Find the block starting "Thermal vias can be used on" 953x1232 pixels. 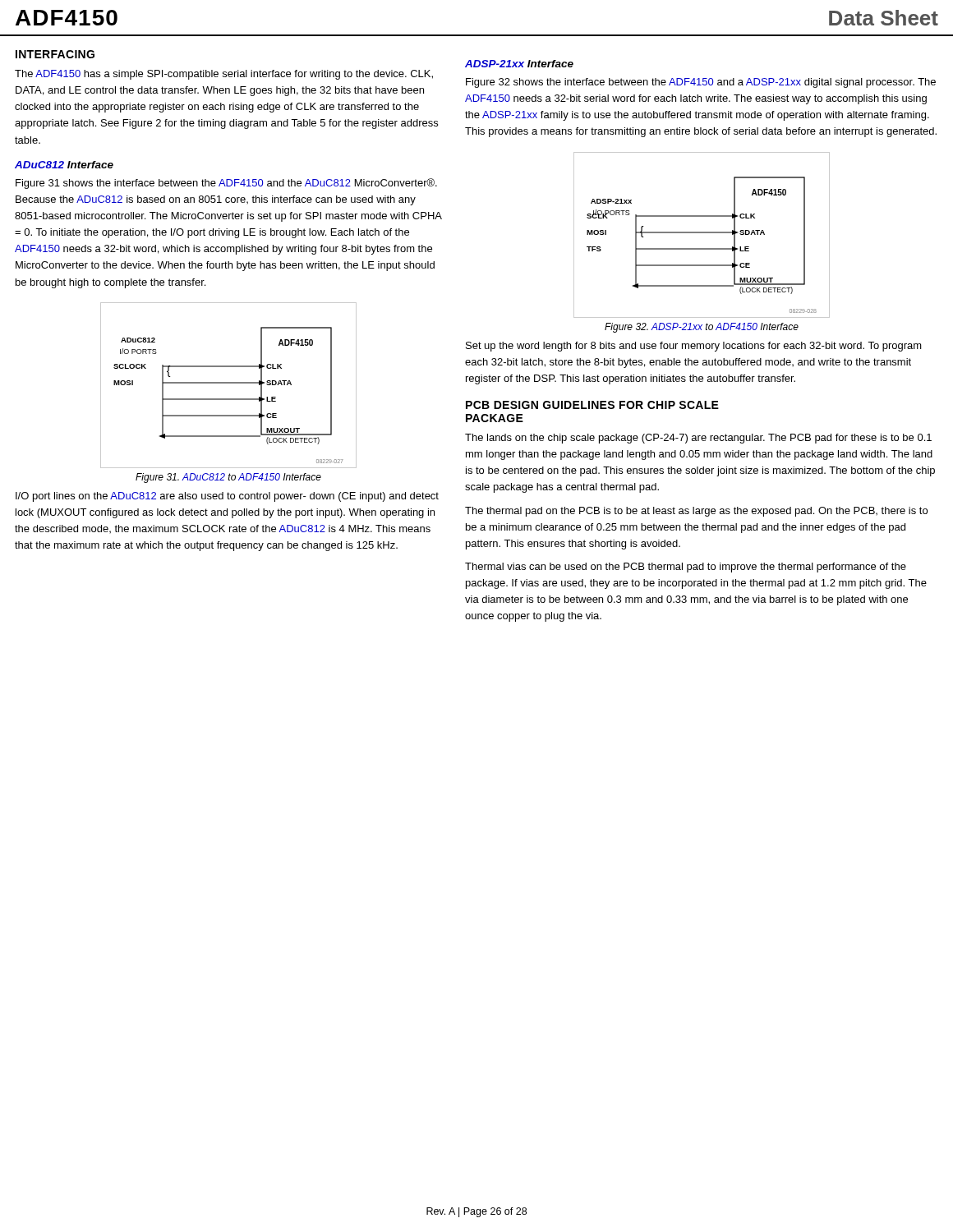[702, 592]
